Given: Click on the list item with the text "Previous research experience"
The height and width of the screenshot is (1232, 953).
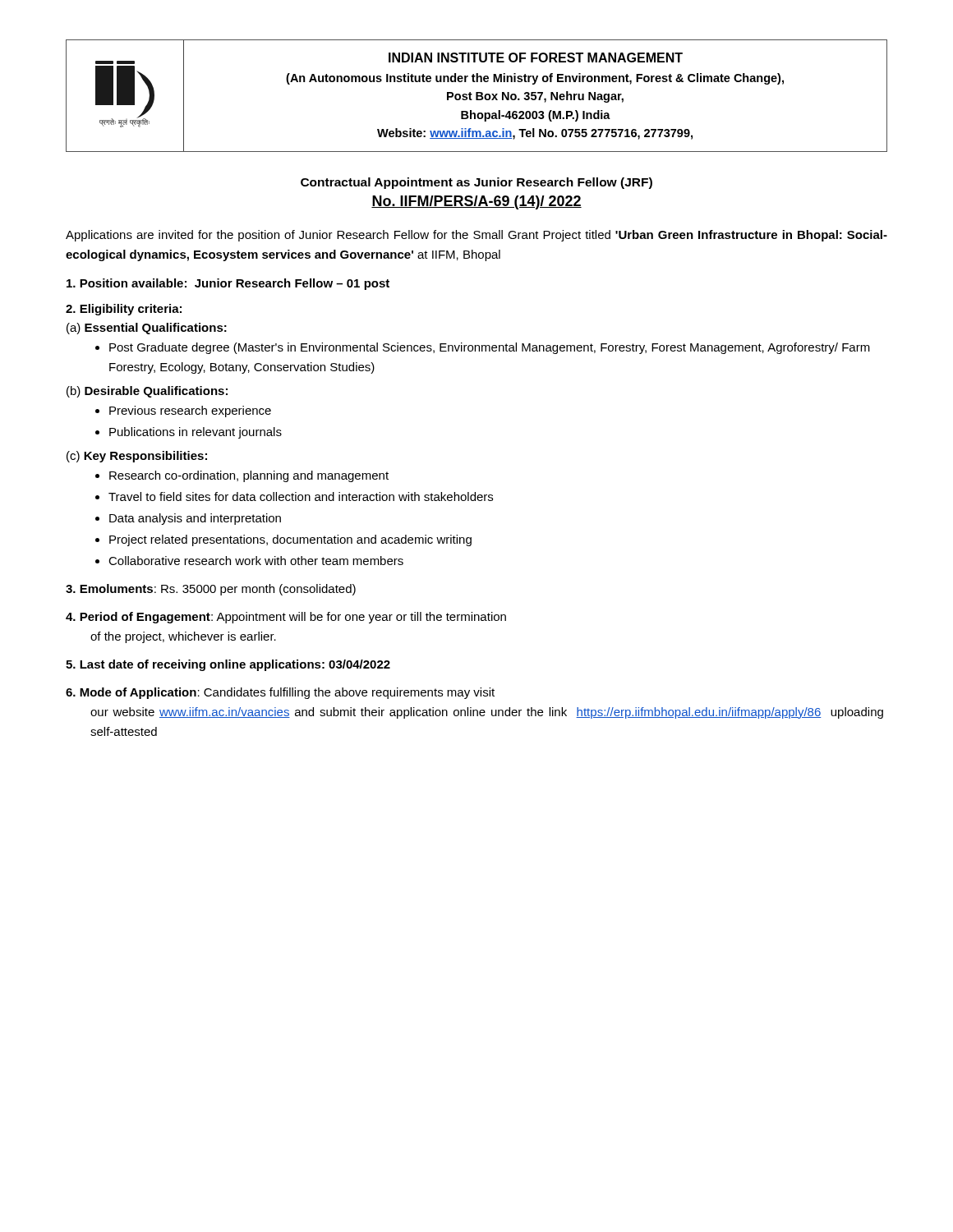Looking at the screenshot, I should tap(190, 410).
